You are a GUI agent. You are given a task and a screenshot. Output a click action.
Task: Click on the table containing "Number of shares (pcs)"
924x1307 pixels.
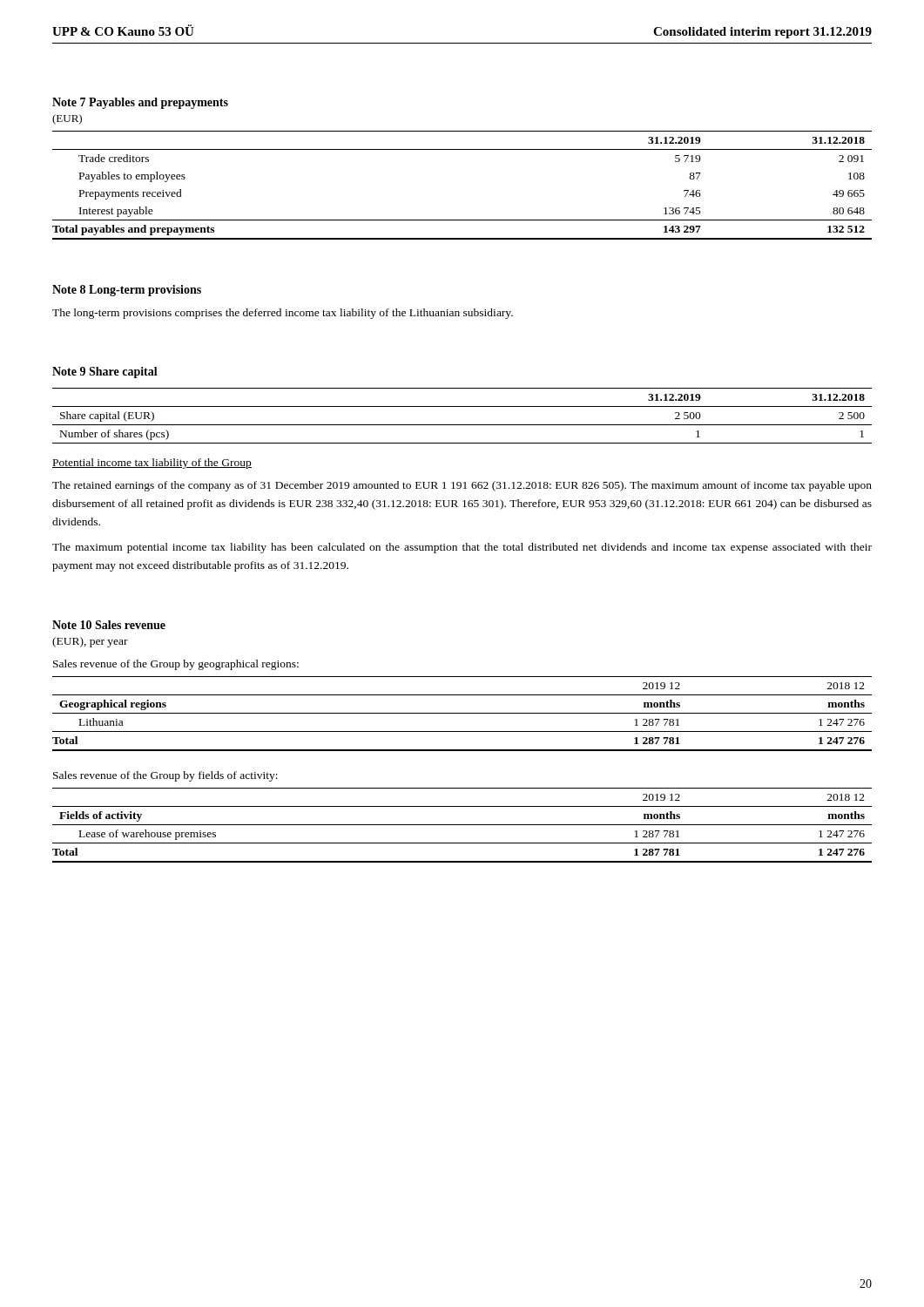coord(462,416)
